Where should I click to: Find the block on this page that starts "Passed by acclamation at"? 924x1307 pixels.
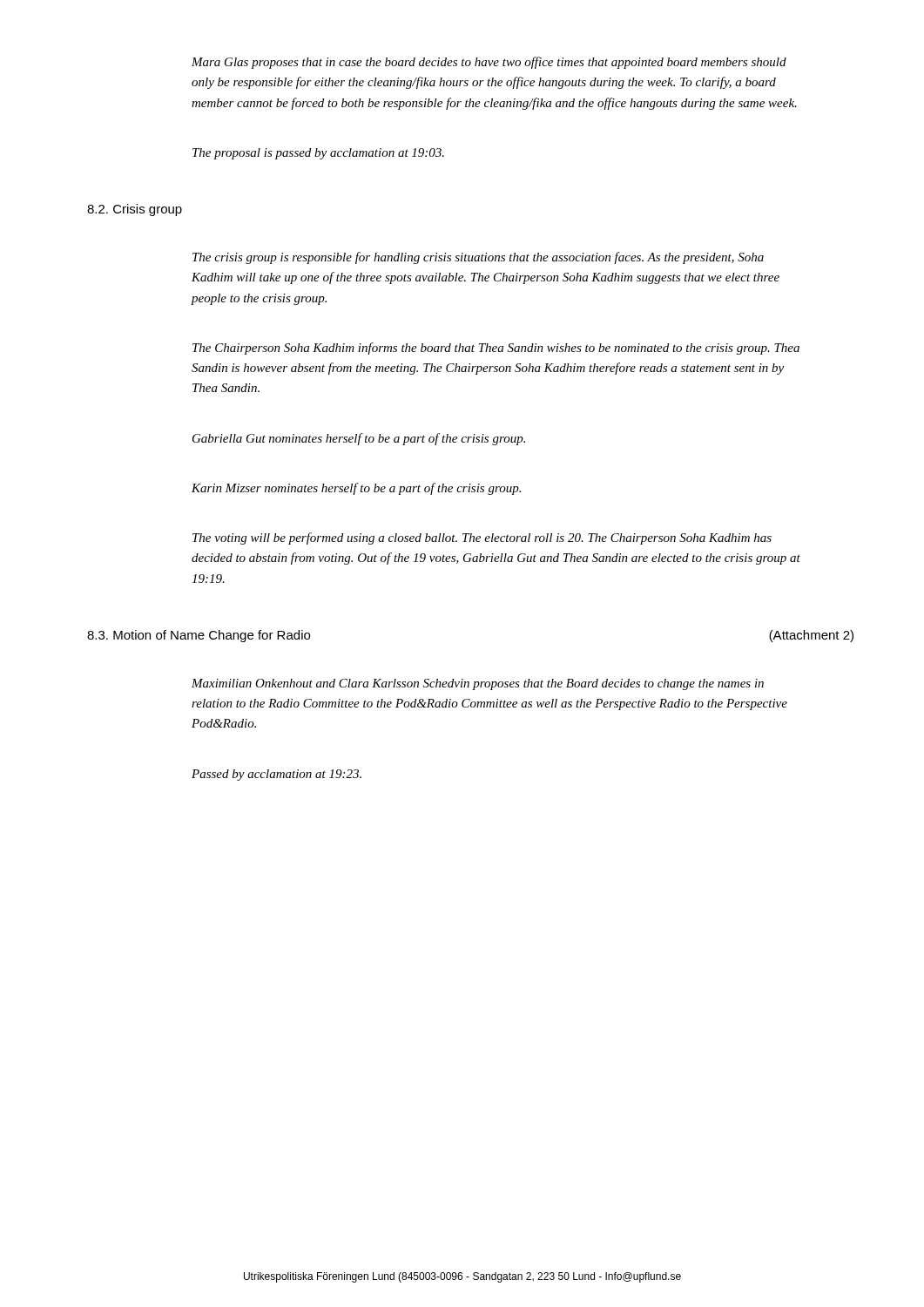tap(277, 775)
